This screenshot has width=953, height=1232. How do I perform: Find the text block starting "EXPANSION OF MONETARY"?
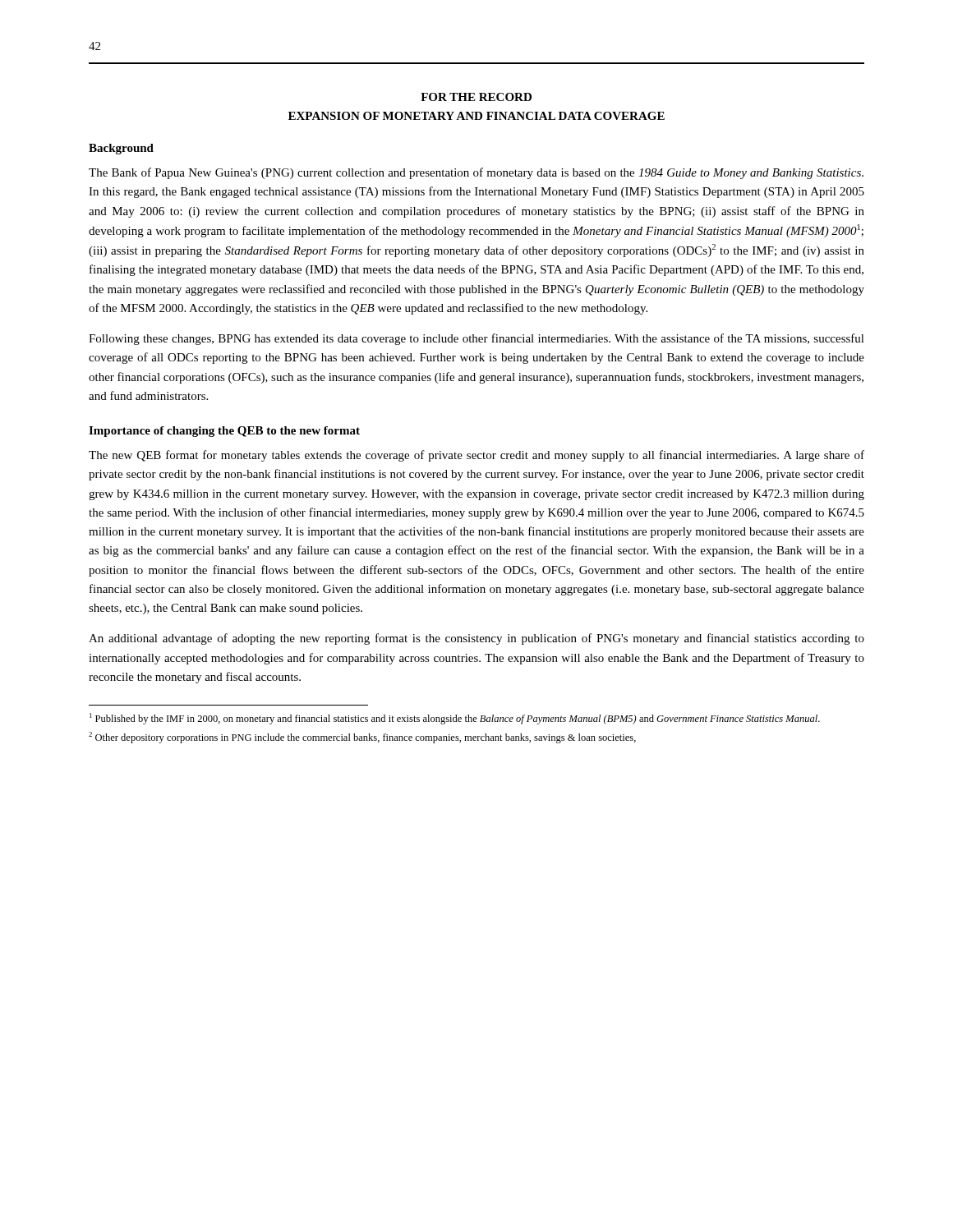click(x=476, y=116)
